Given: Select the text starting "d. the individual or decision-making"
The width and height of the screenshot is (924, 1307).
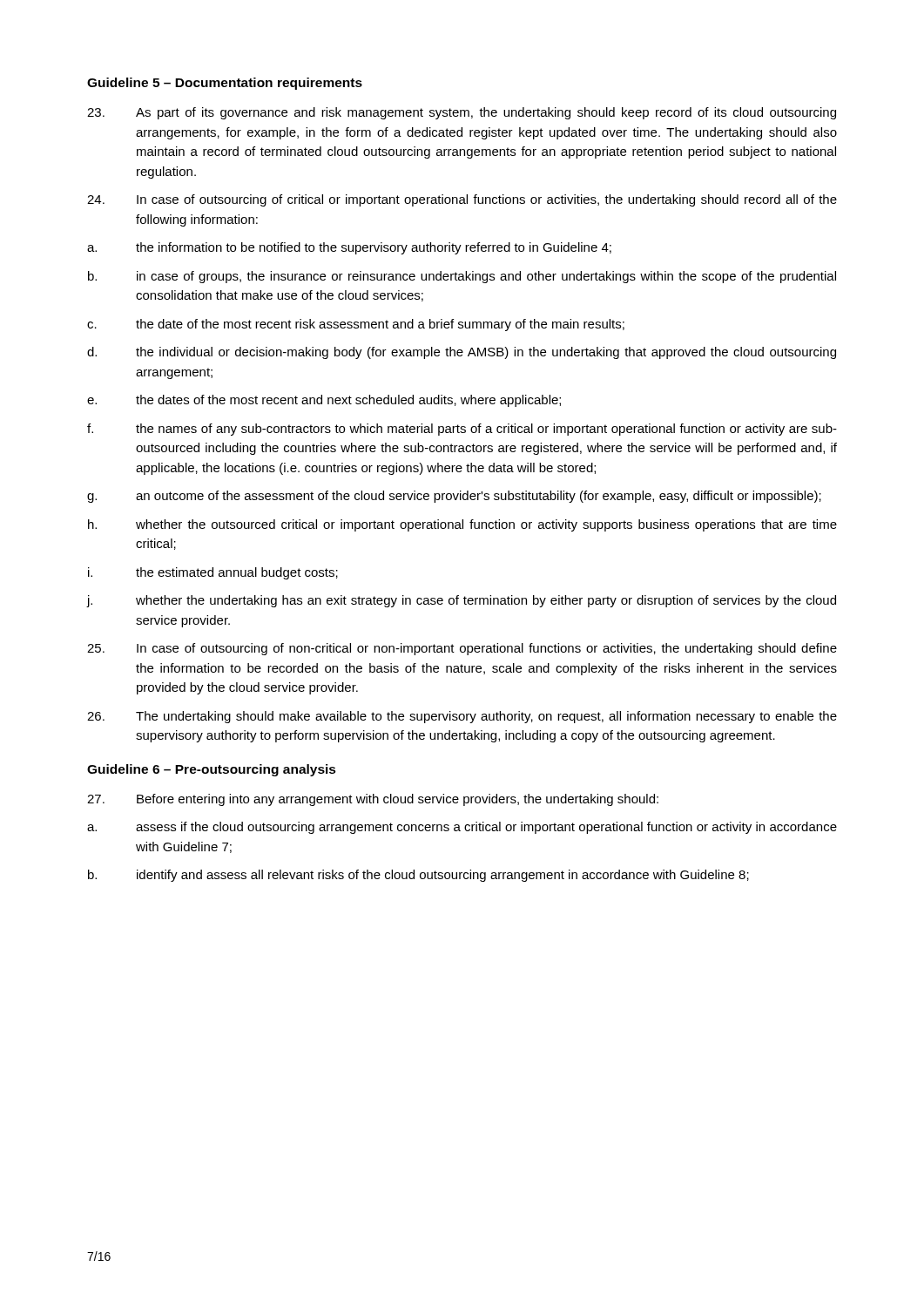Looking at the screenshot, I should click(x=462, y=362).
